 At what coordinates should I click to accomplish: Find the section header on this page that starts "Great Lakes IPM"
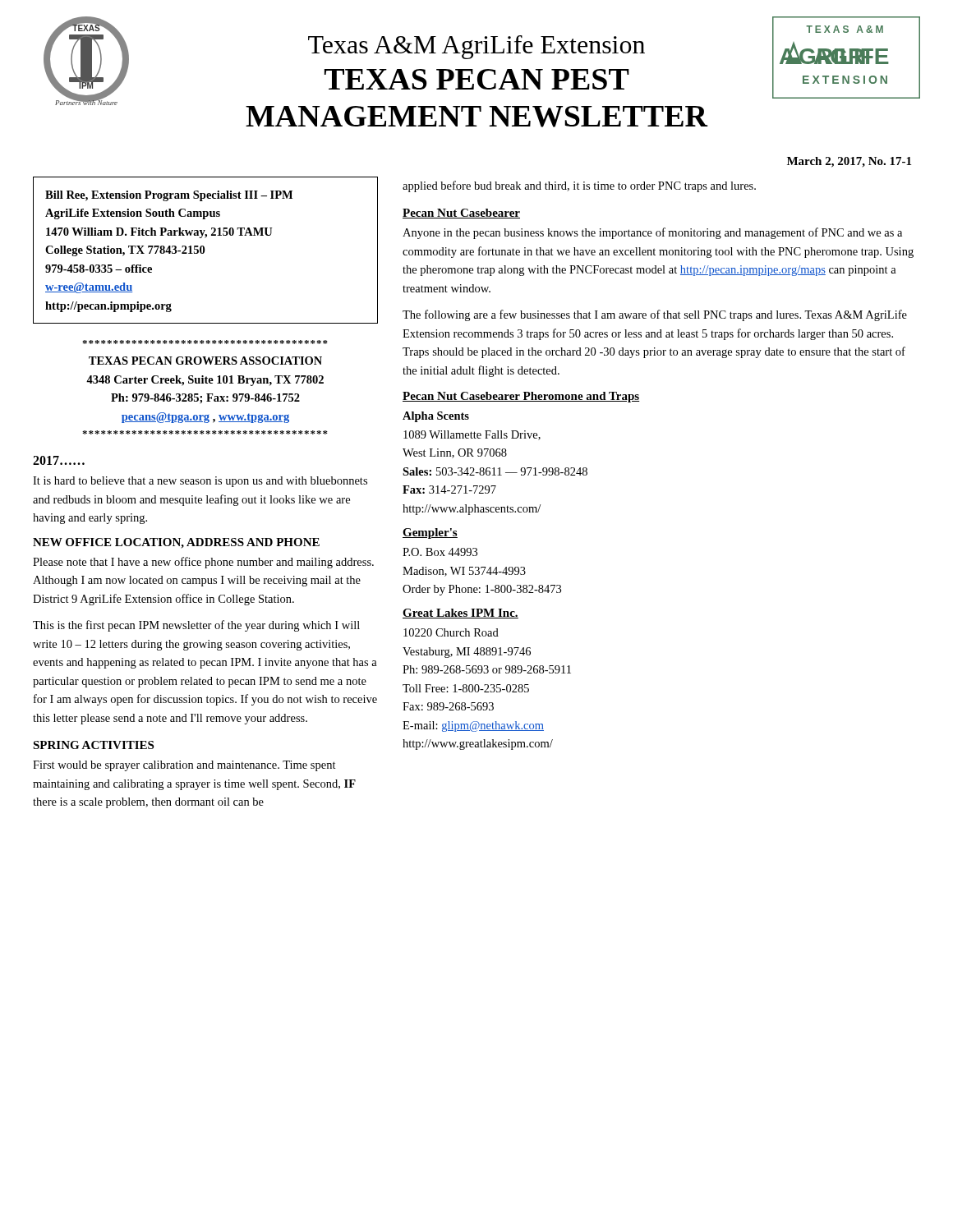pos(460,613)
